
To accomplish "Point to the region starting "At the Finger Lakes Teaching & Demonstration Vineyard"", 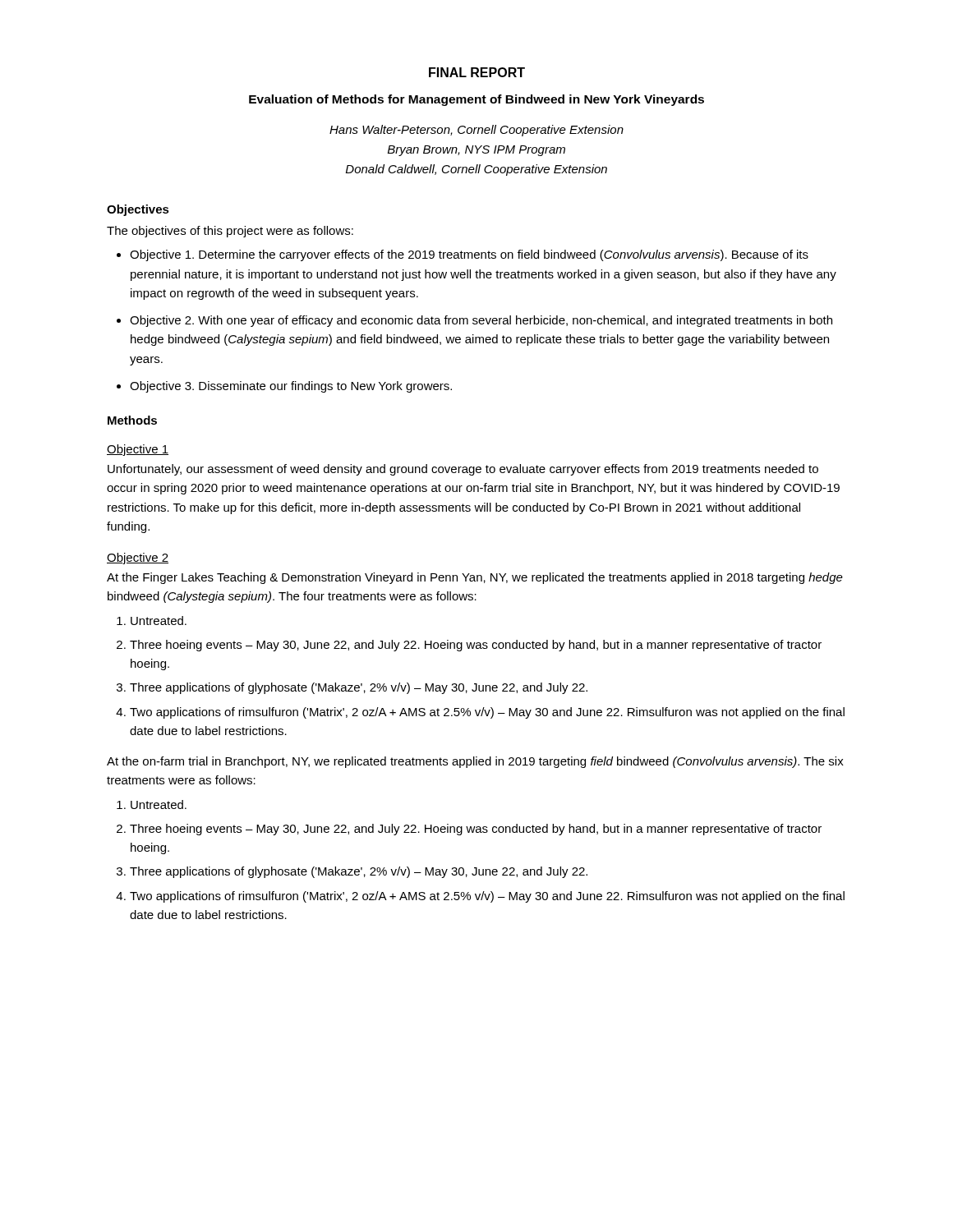I will coord(475,587).
